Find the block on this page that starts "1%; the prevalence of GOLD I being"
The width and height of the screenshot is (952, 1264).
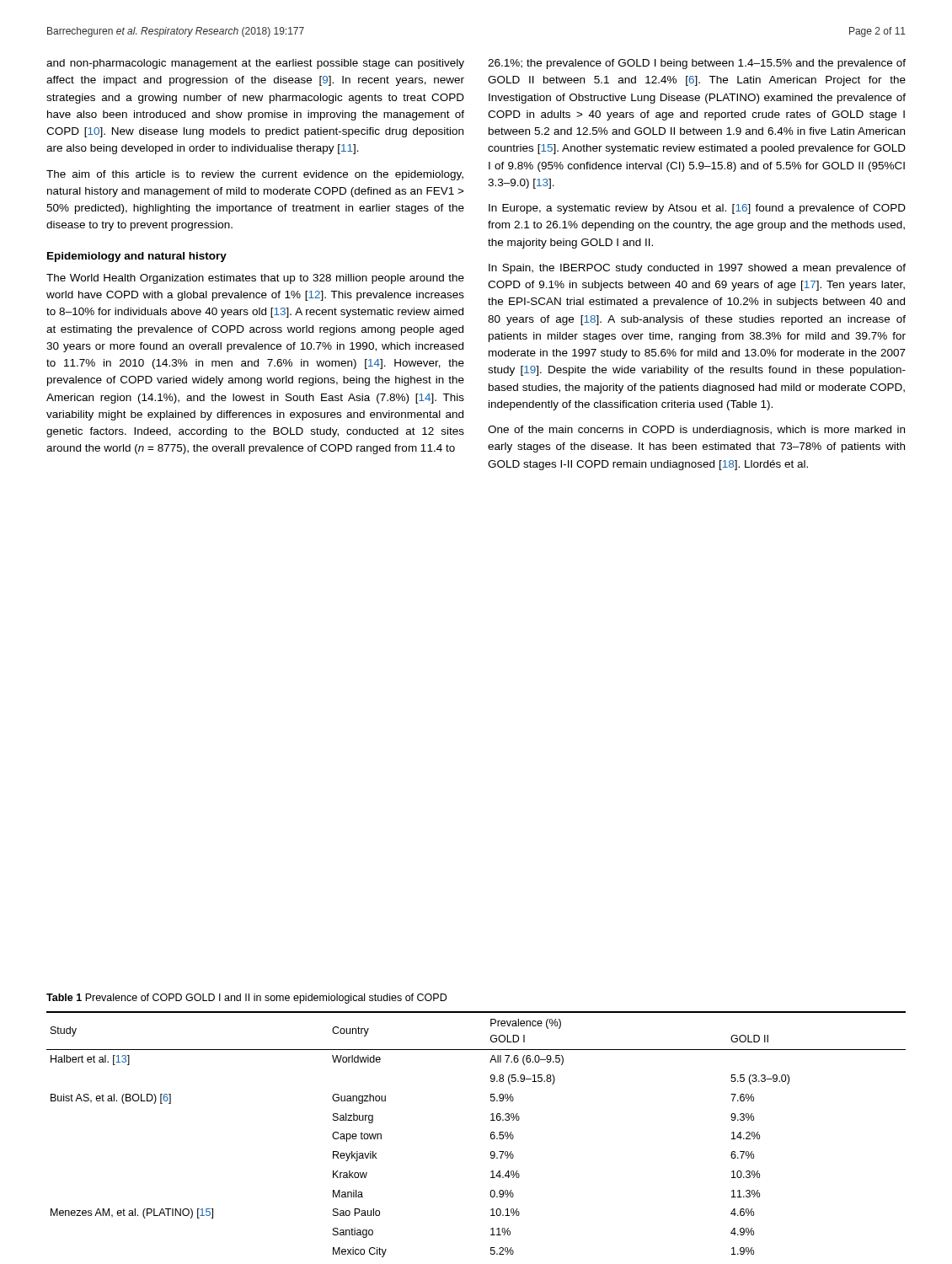(x=697, y=264)
